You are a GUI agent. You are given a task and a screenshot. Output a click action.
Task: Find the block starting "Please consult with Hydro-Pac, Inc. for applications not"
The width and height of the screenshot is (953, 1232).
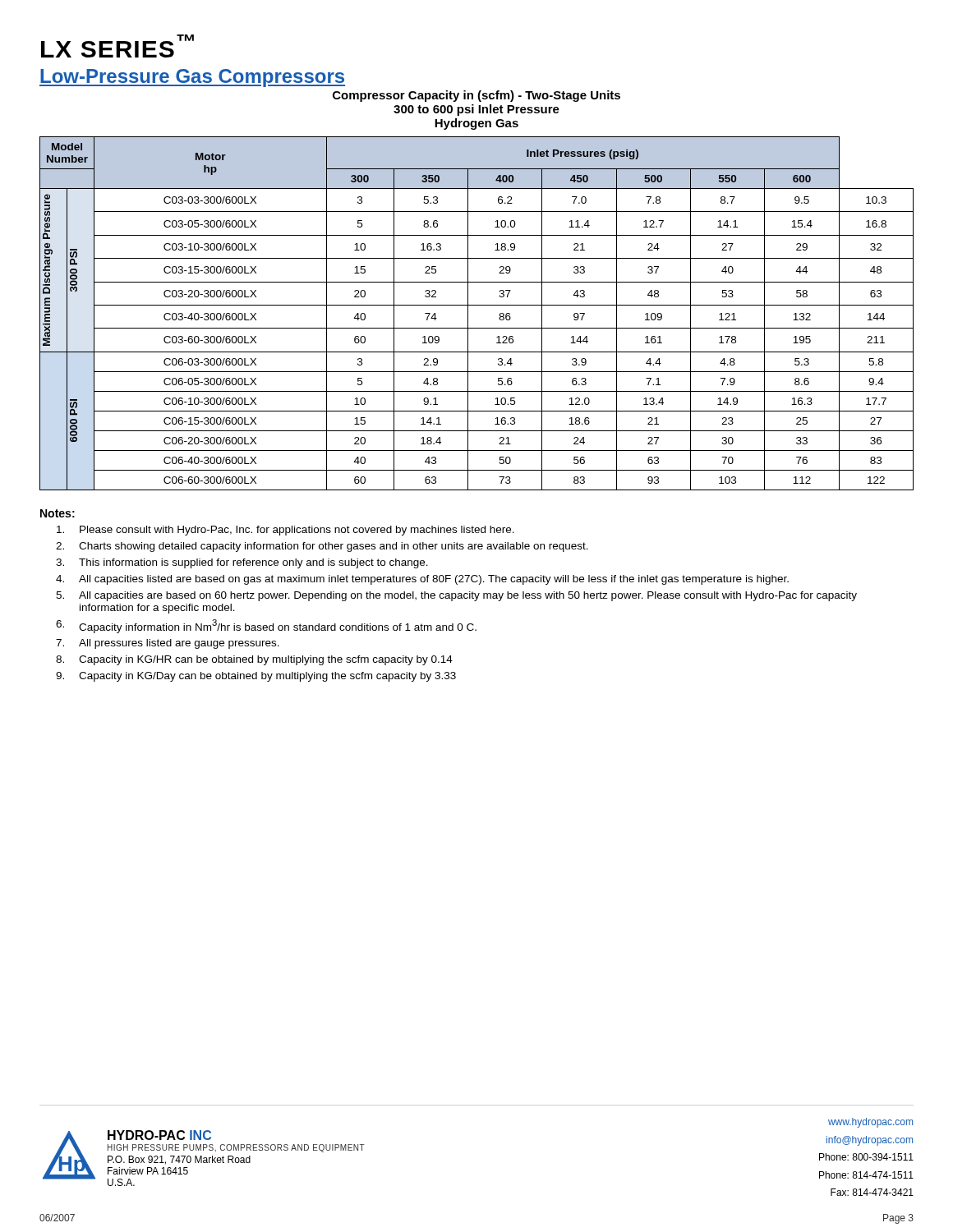[485, 529]
